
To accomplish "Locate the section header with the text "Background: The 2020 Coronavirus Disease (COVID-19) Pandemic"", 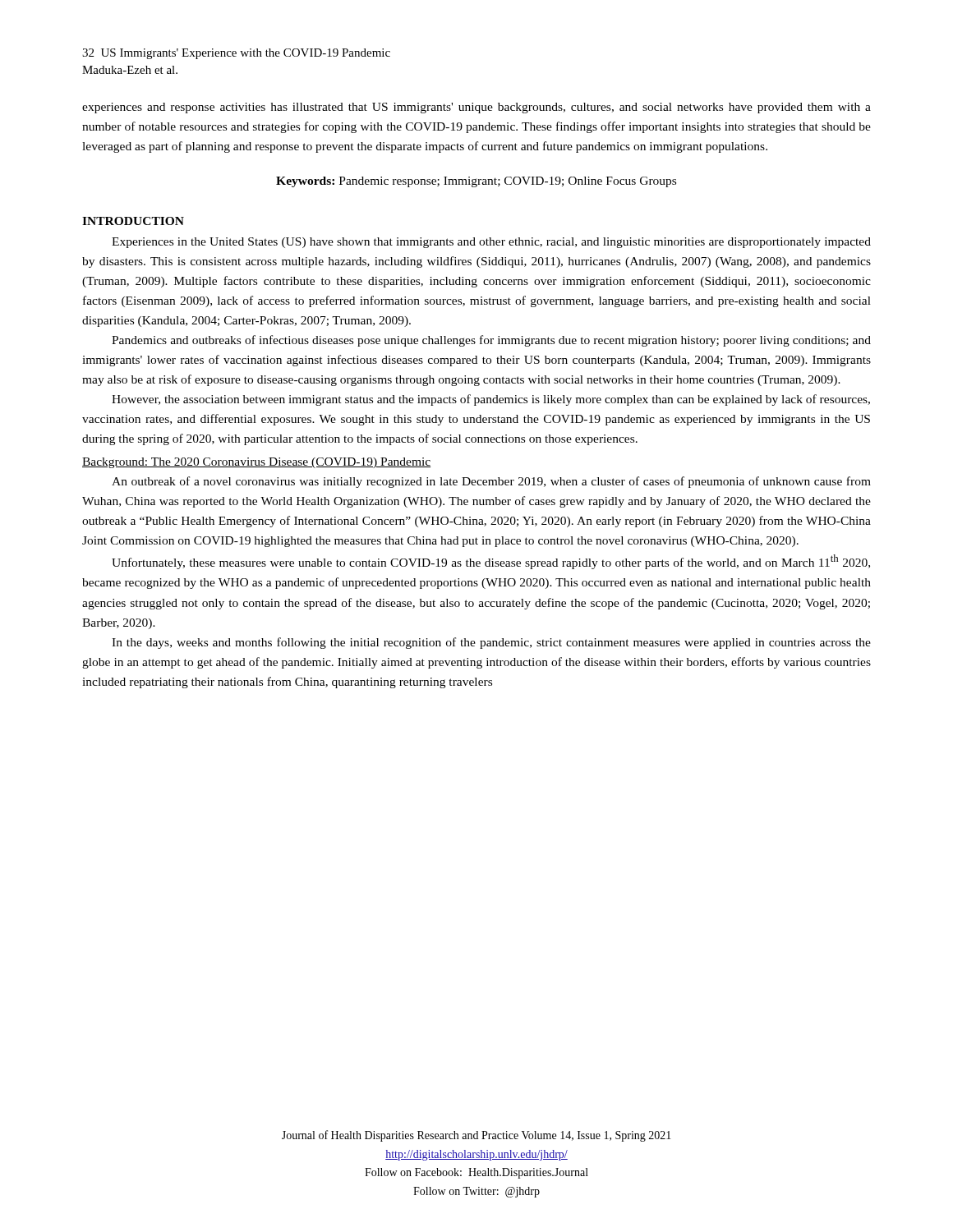I will [256, 461].
